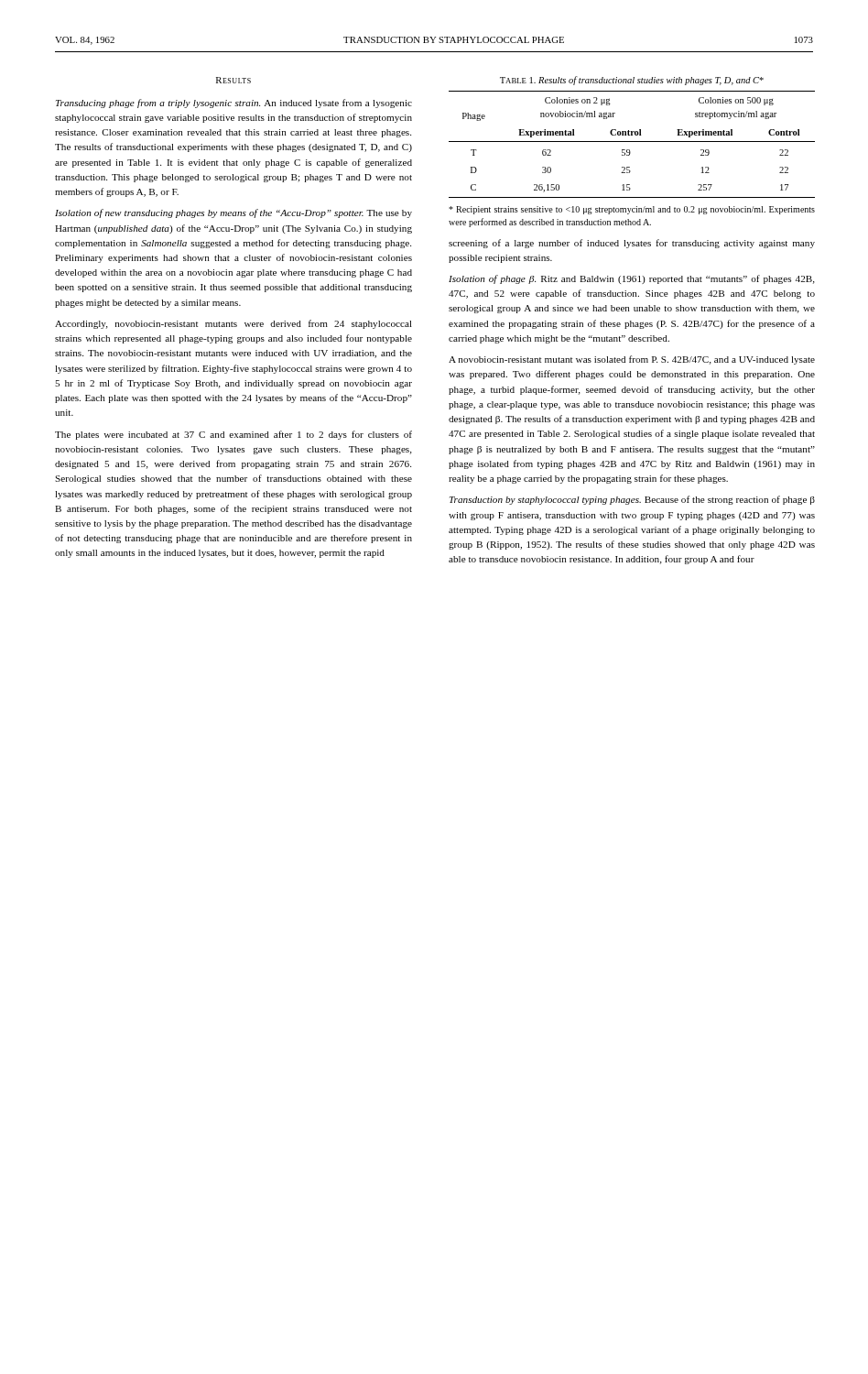Find the block on this page that starts "The plates were"
Image resolution: width=868 pixels, height=1374 pixels.
[x=233, y=493]
